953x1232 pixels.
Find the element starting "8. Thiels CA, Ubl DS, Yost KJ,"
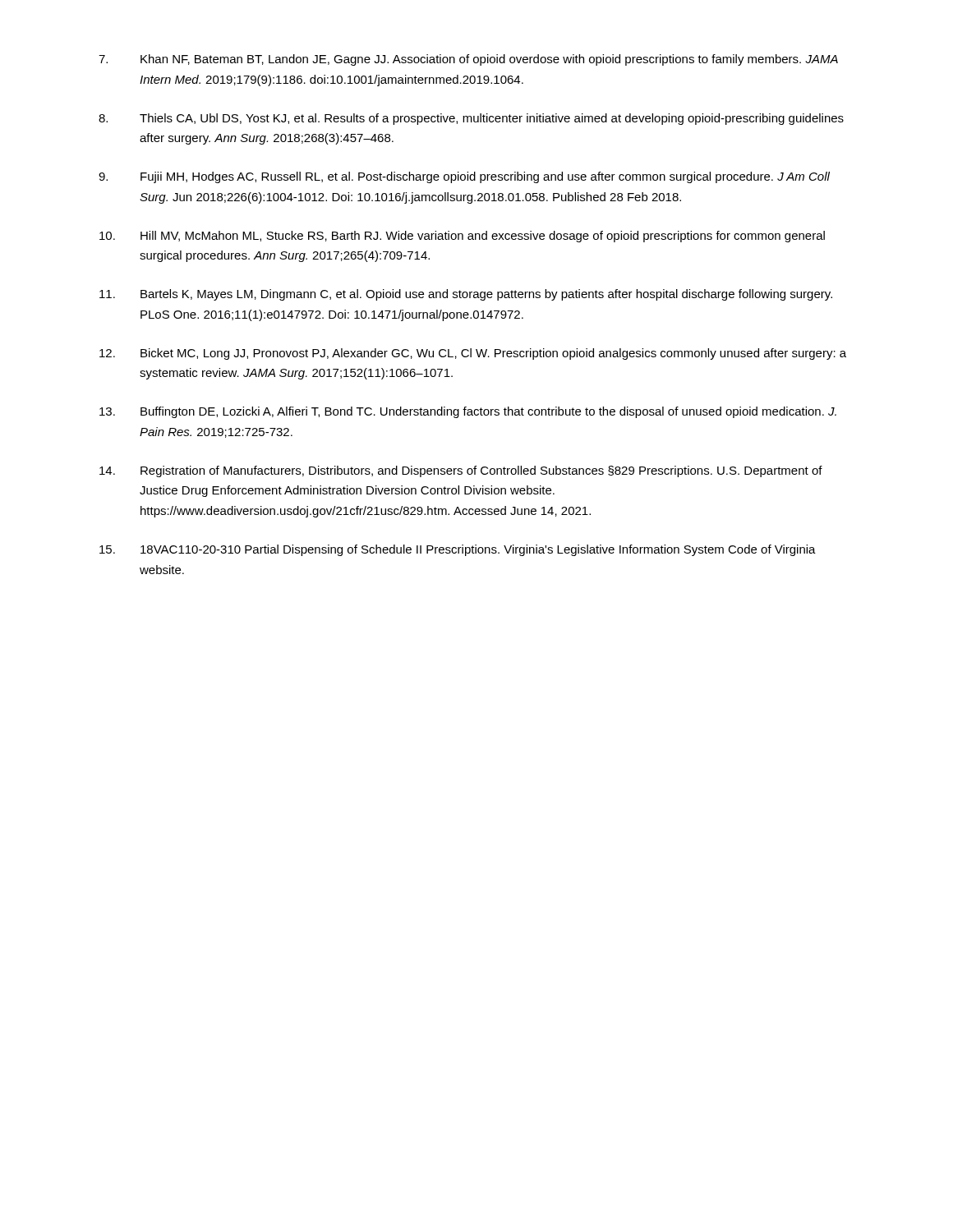pos(476,128)
